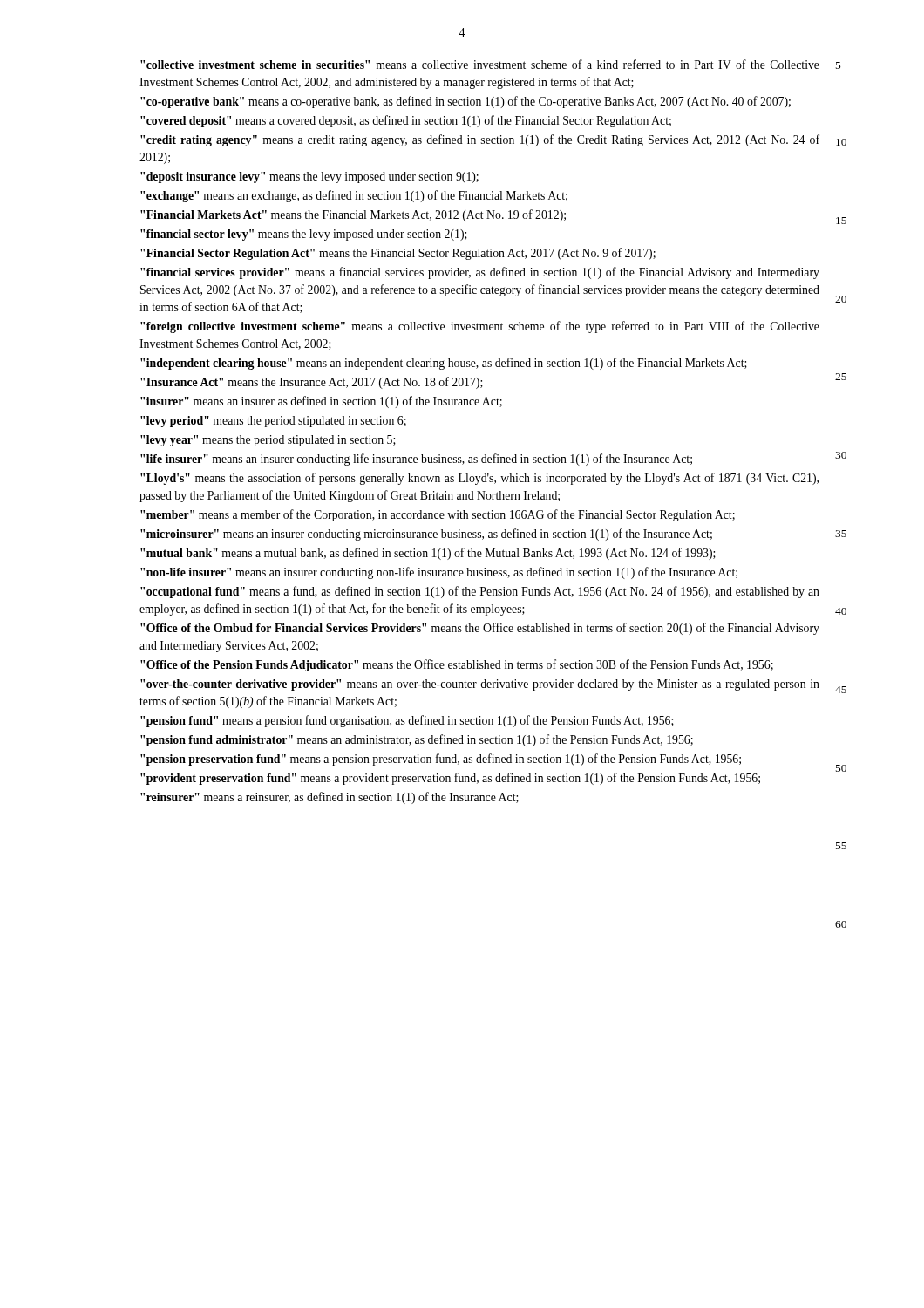Point to the region starting ""exchange" means an exchange, as defined"
924x1308 pixels.
[479, 196]
